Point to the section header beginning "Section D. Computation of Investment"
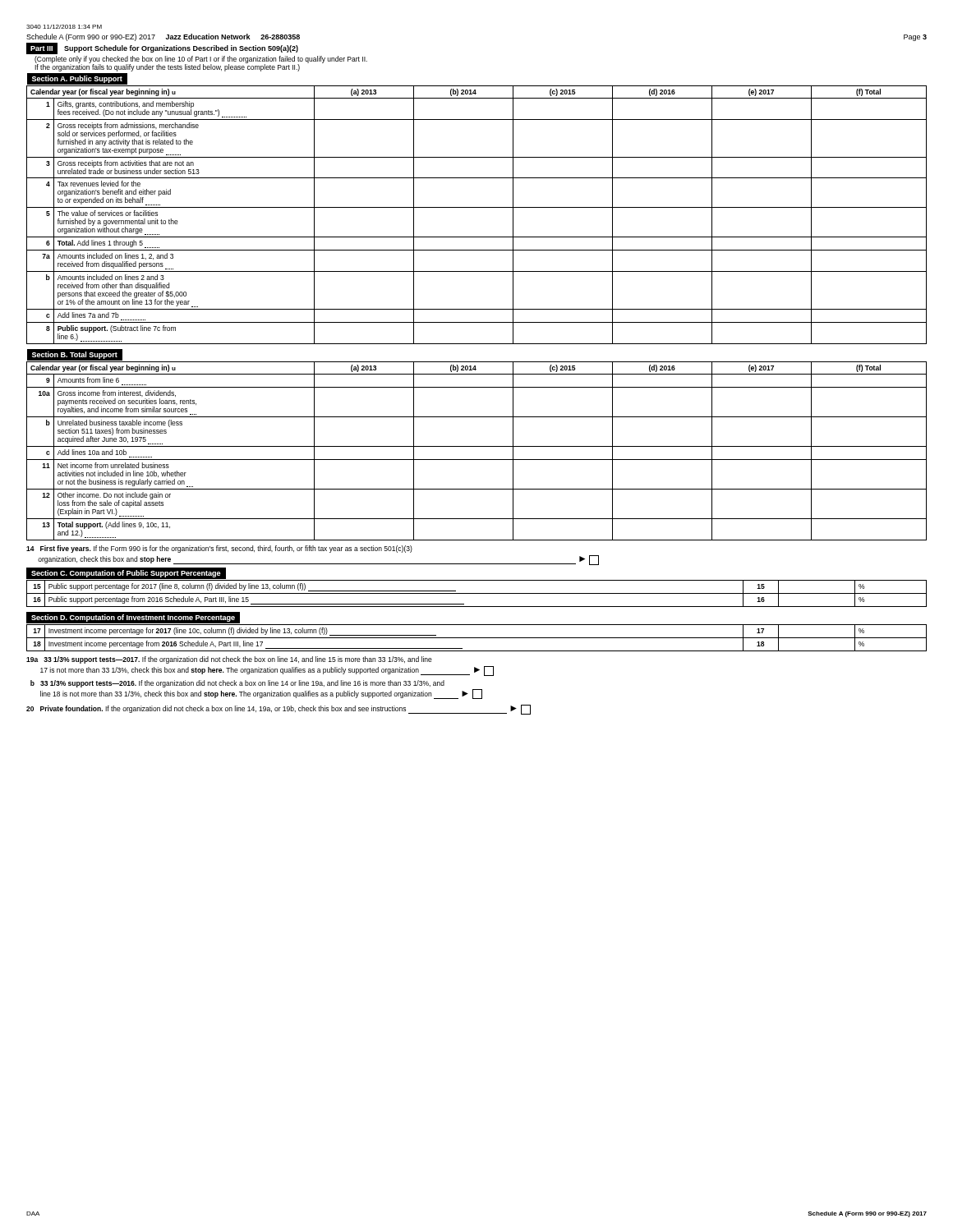This screenshot has width=953, height=1232. click(133, 617)
